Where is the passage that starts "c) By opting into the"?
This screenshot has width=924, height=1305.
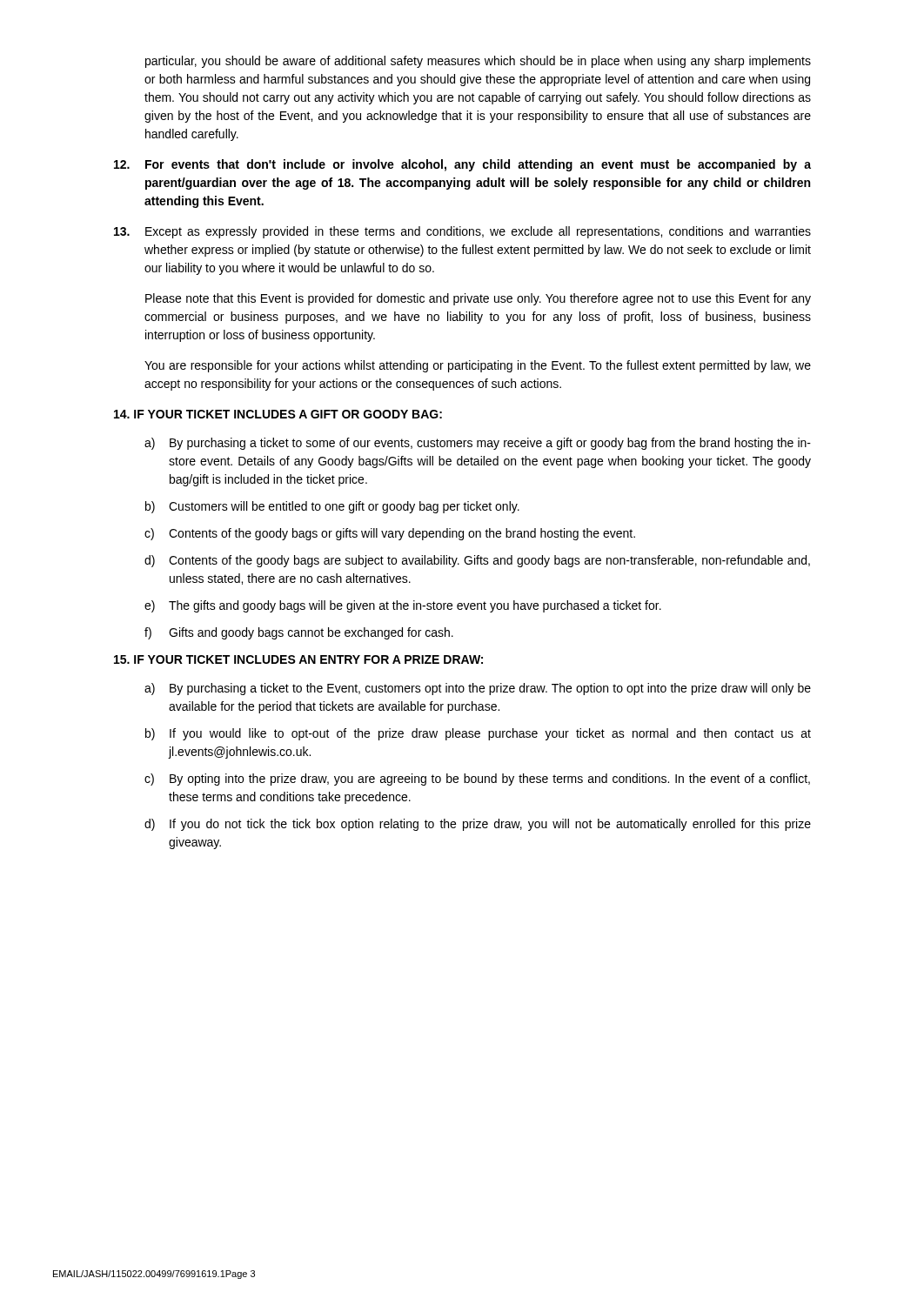pos(478,788)
